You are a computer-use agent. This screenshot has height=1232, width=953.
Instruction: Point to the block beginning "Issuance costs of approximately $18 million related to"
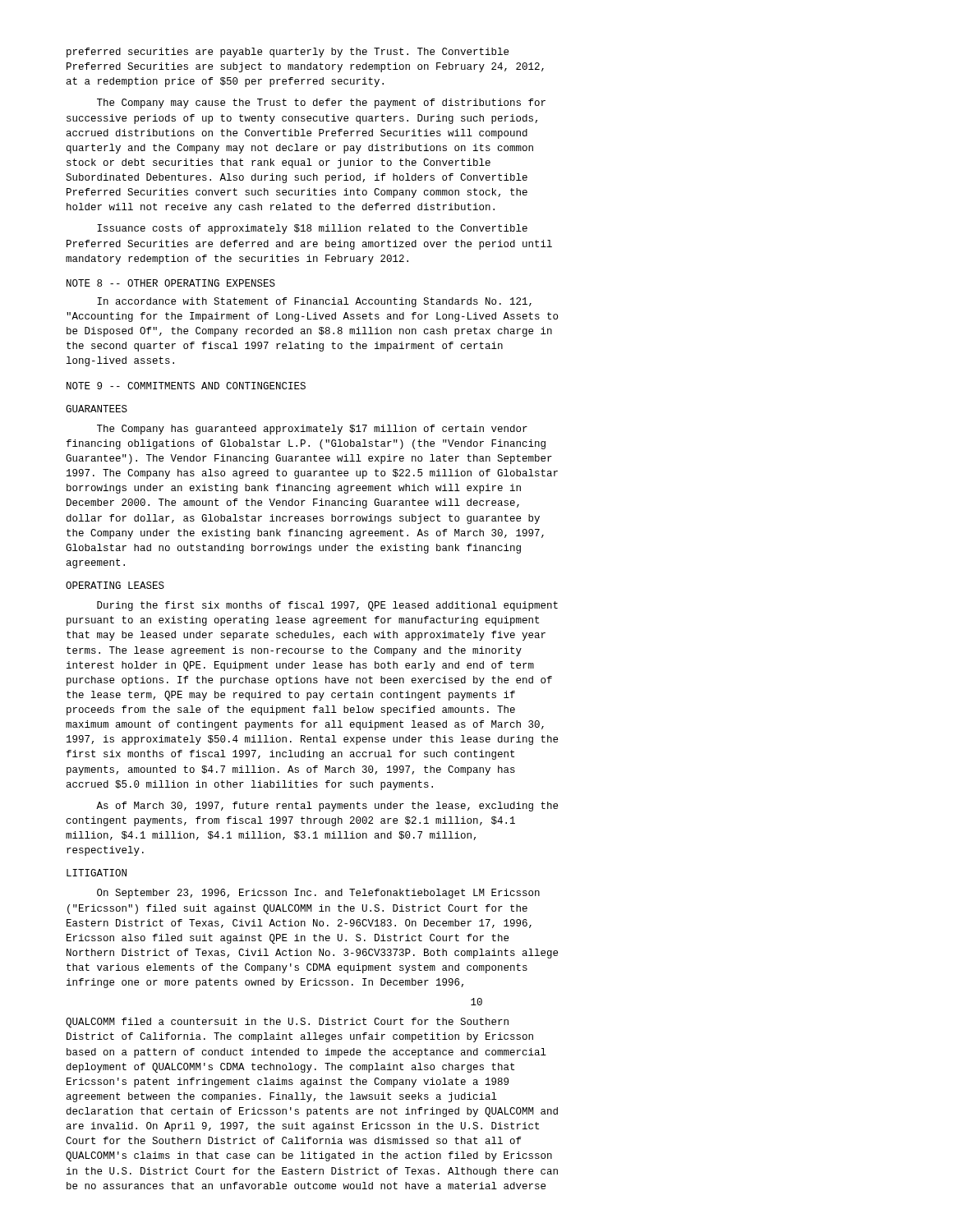pos(309,244)
